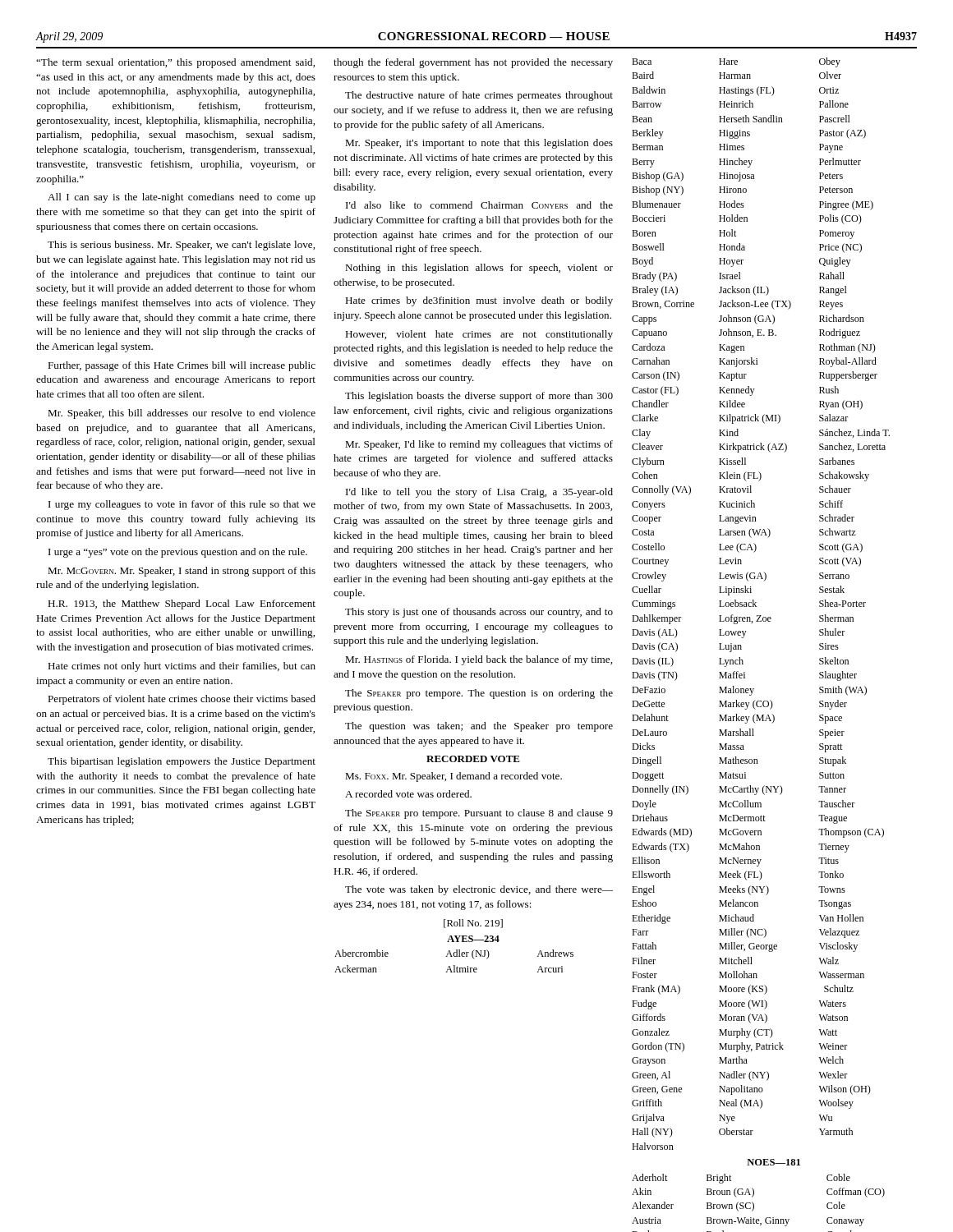Click on the region starting "This story is just one of thousands across"
Image resolution: width=953 pixels, height=1232 pixels.
point(473,626)
